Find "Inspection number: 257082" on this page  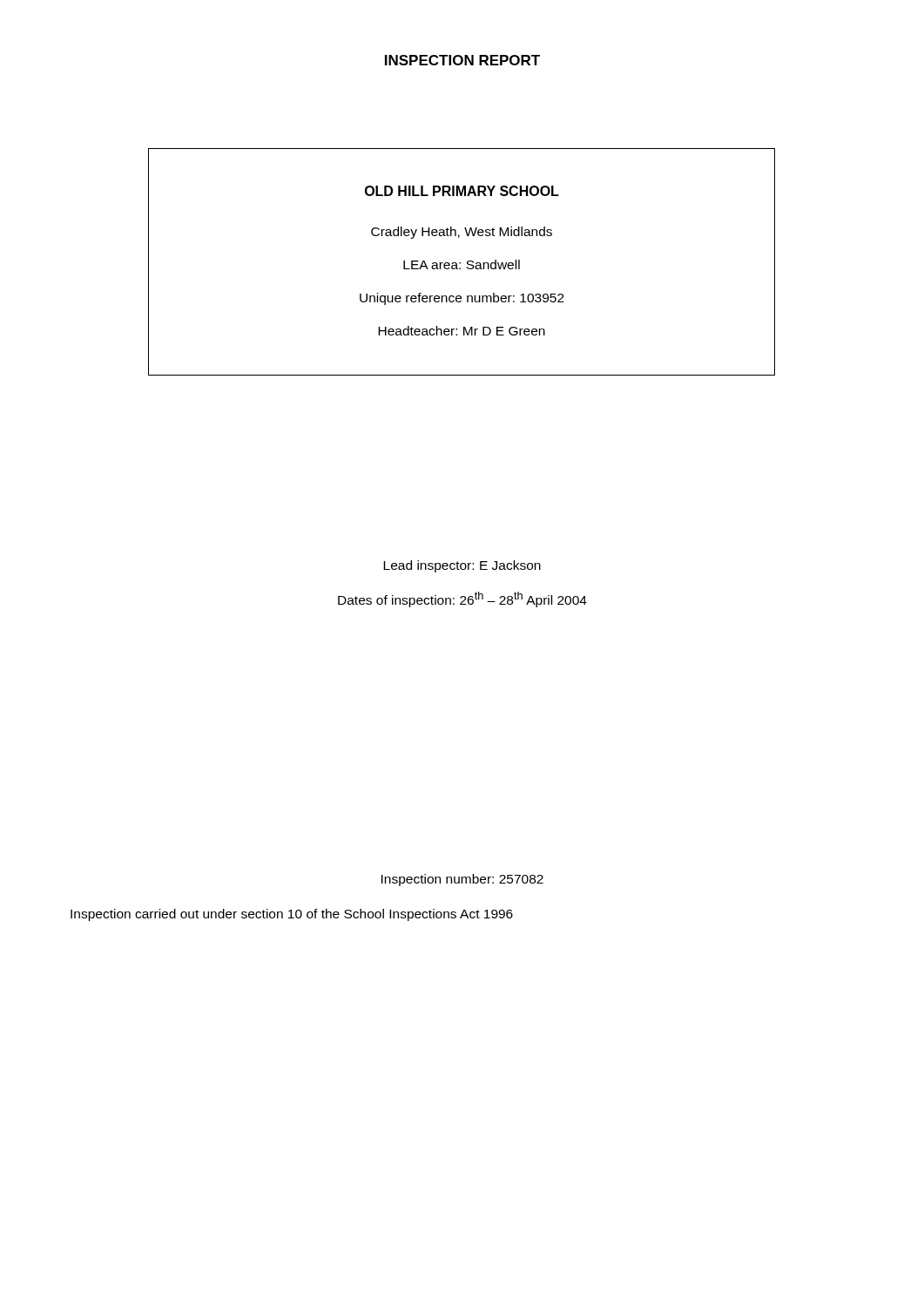point(462,879)
